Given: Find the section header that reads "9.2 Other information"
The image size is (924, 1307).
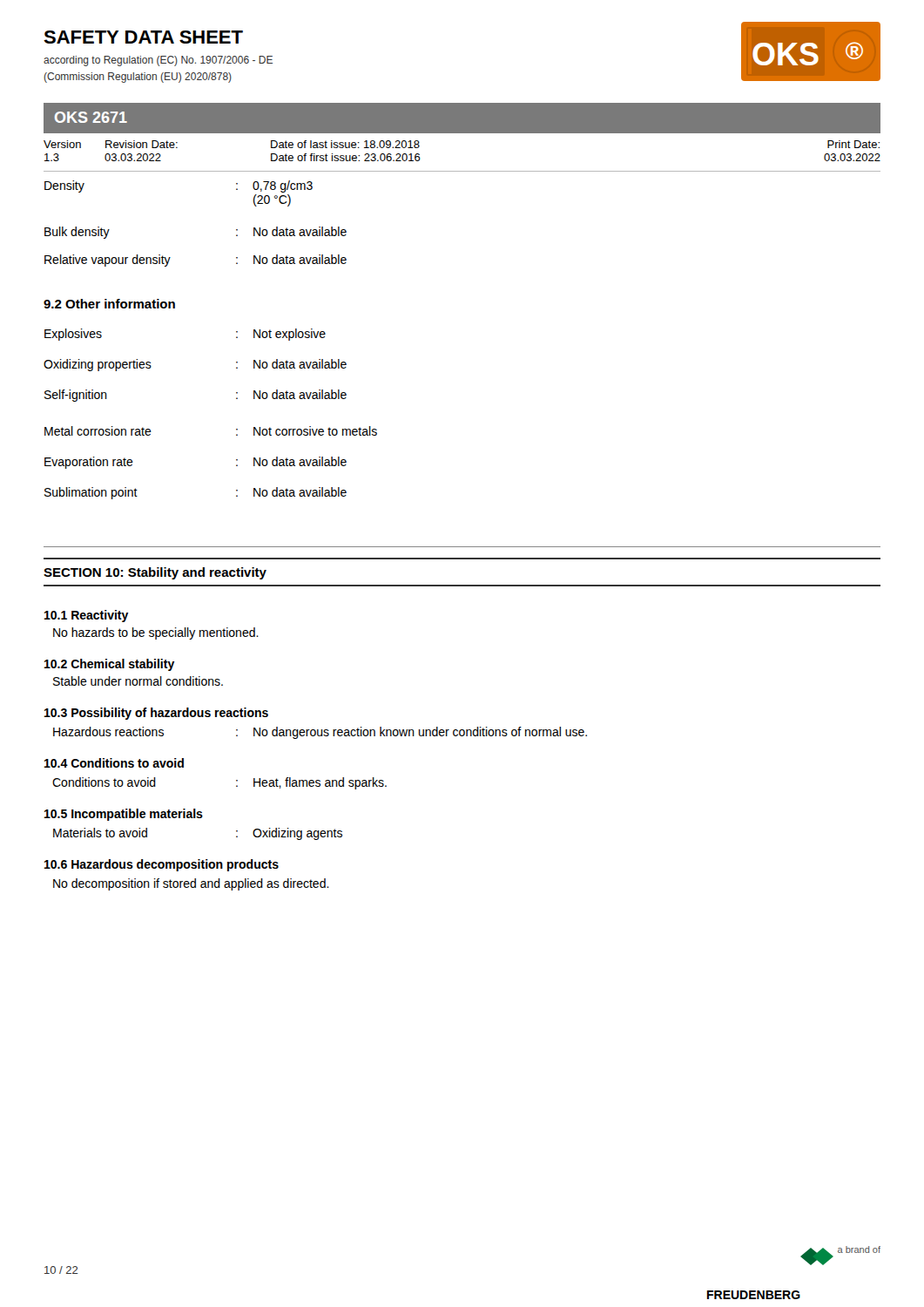Looking at the screenshot, I should pyautogui.click(x=110, y=304).
